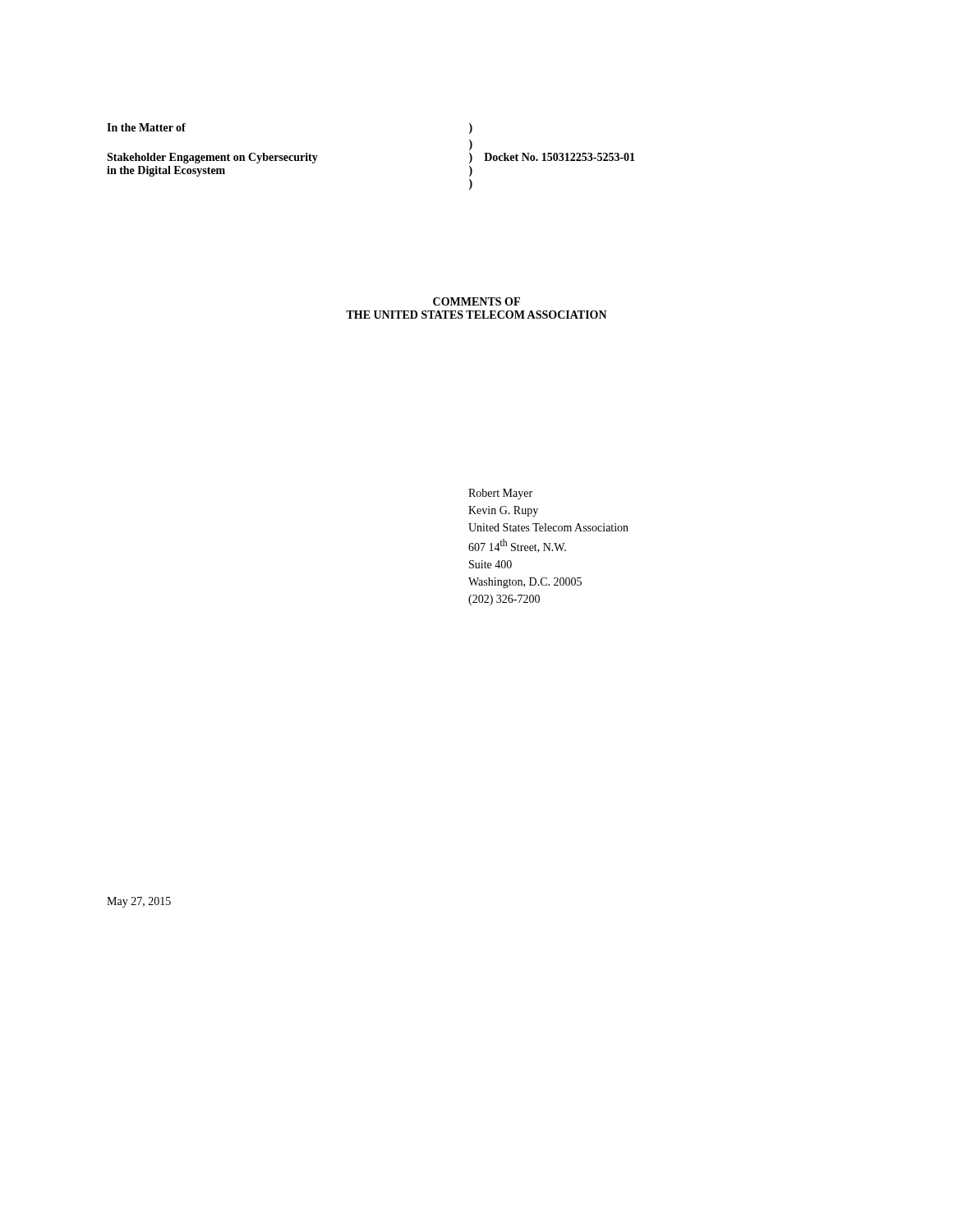Select the text block that reads "In the Matter of"
The height and width of the screenshot is (1232, 953).
tap(157, 129)
